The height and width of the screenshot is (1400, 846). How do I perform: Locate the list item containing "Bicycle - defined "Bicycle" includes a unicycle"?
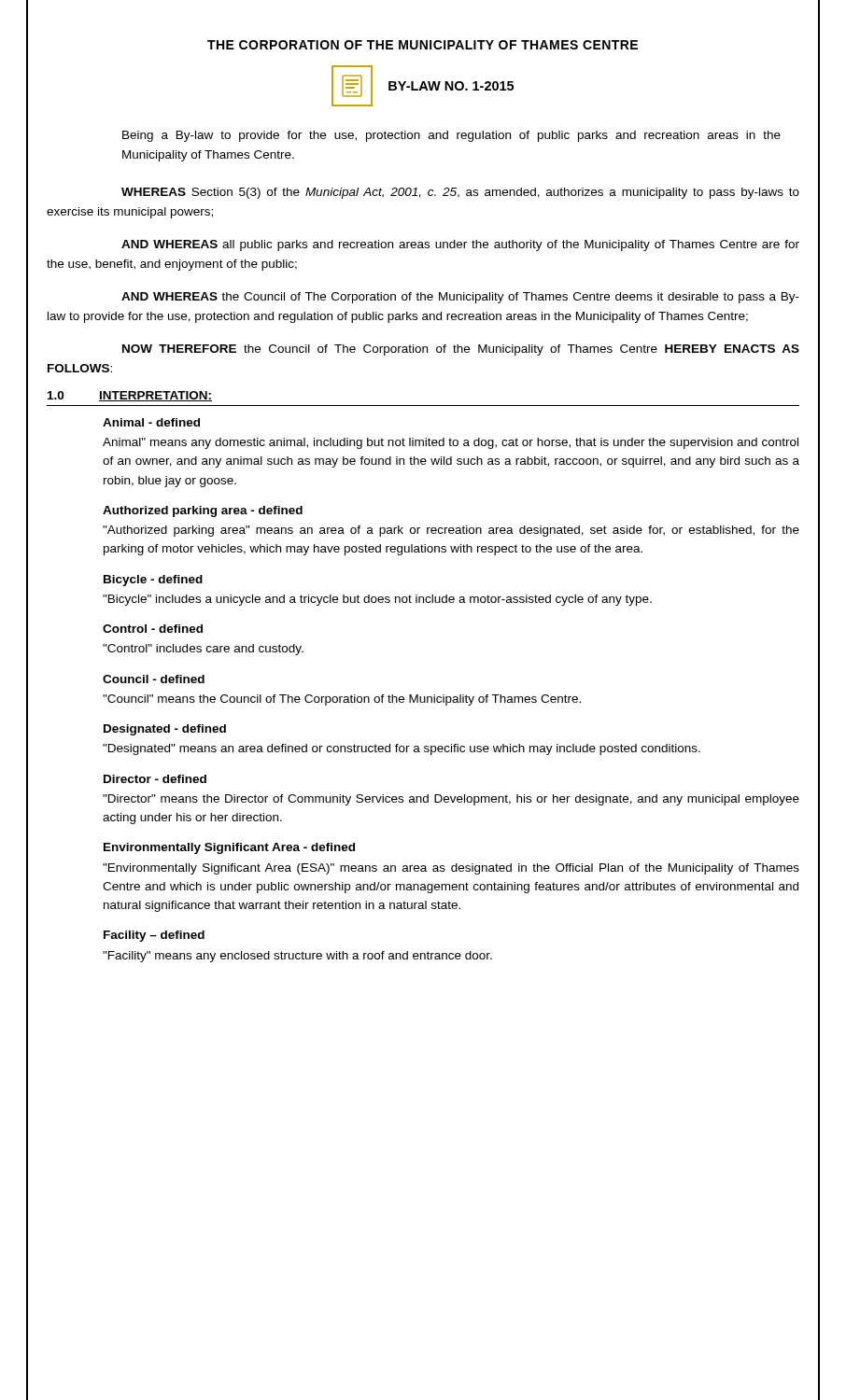click(x=451, y=589)
